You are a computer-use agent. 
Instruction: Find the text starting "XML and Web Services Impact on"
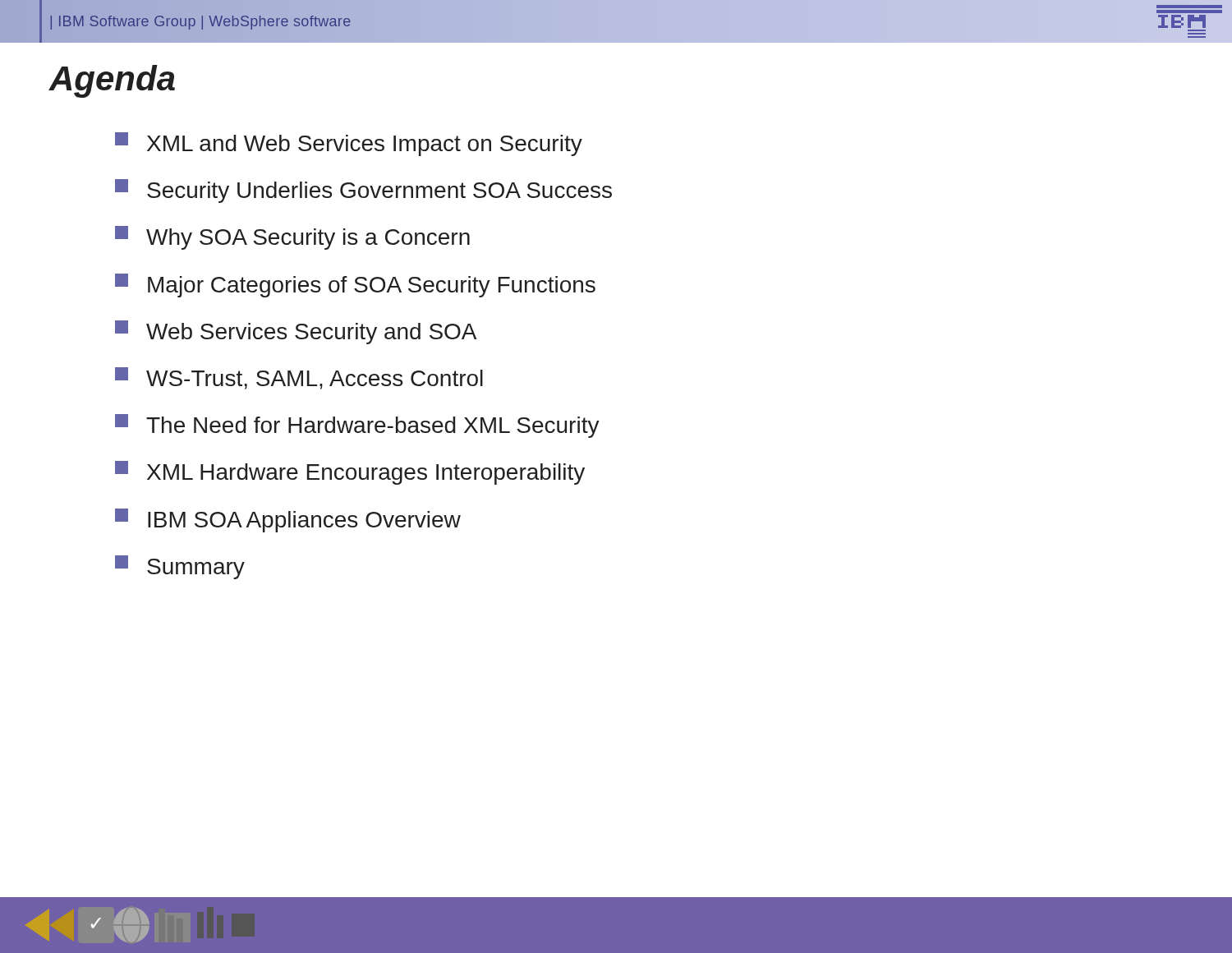(349, 143)
